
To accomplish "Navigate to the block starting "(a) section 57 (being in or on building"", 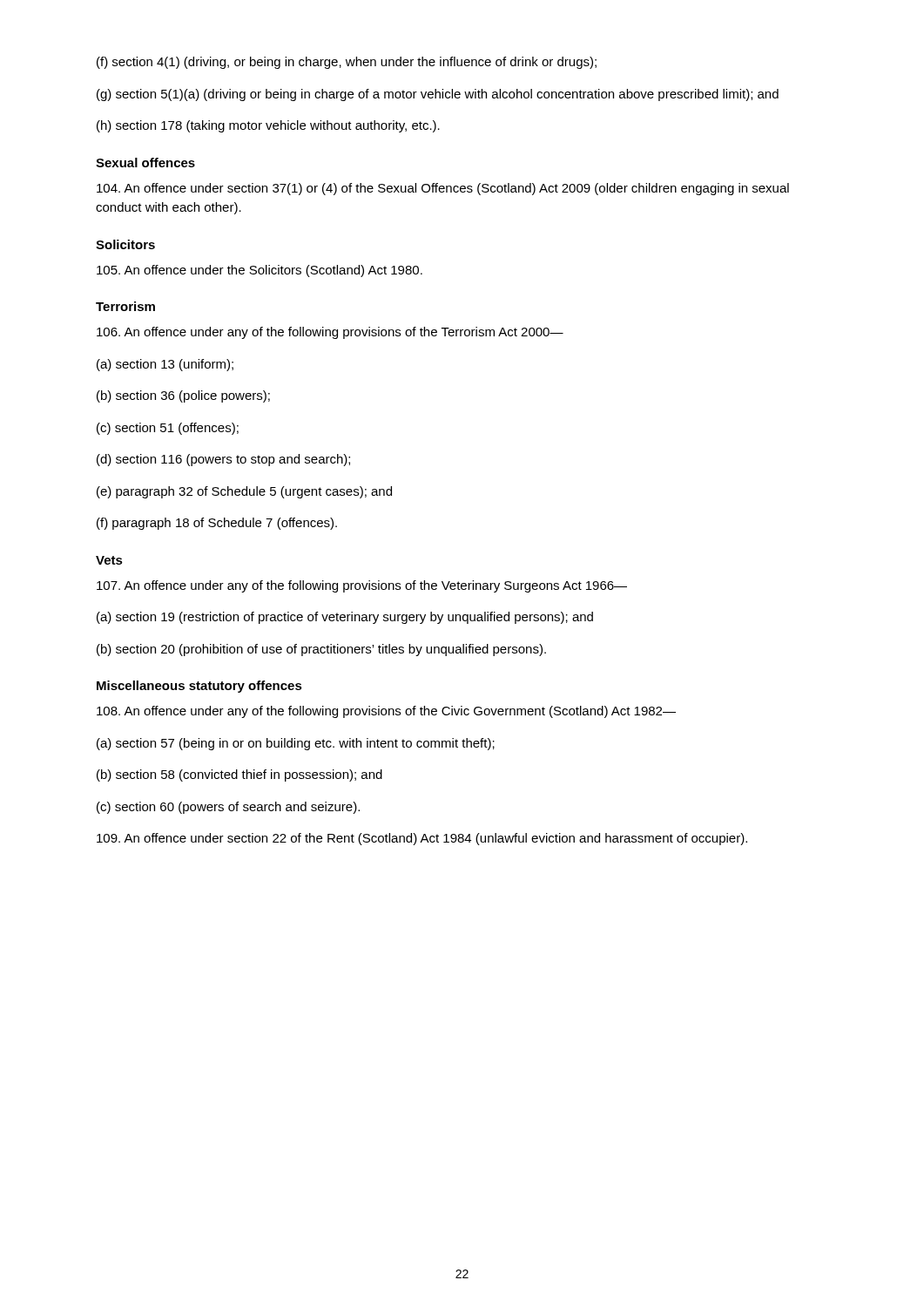I will (x=295, y=742).
